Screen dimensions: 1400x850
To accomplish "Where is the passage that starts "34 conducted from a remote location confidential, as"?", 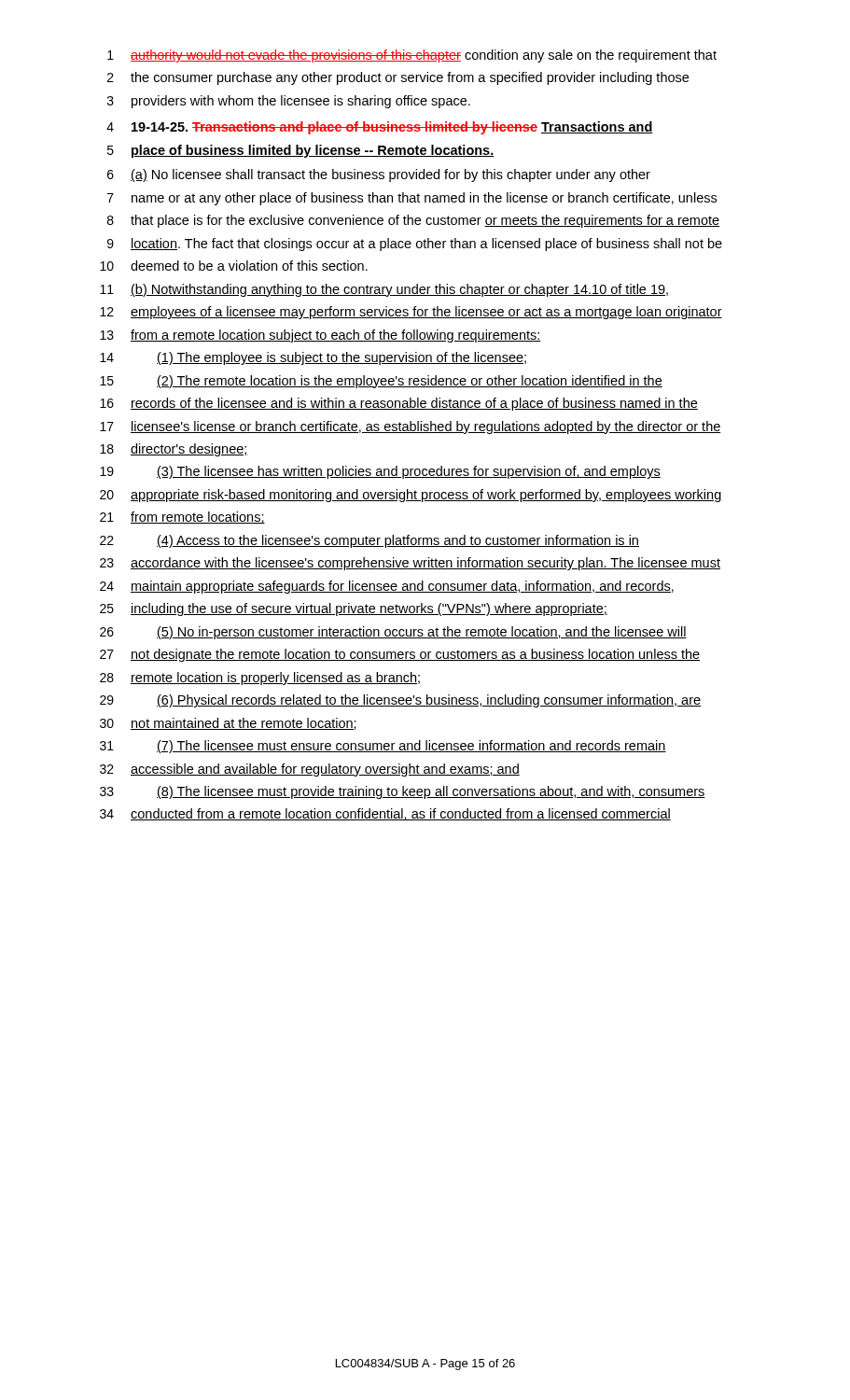I will [425, 815].
